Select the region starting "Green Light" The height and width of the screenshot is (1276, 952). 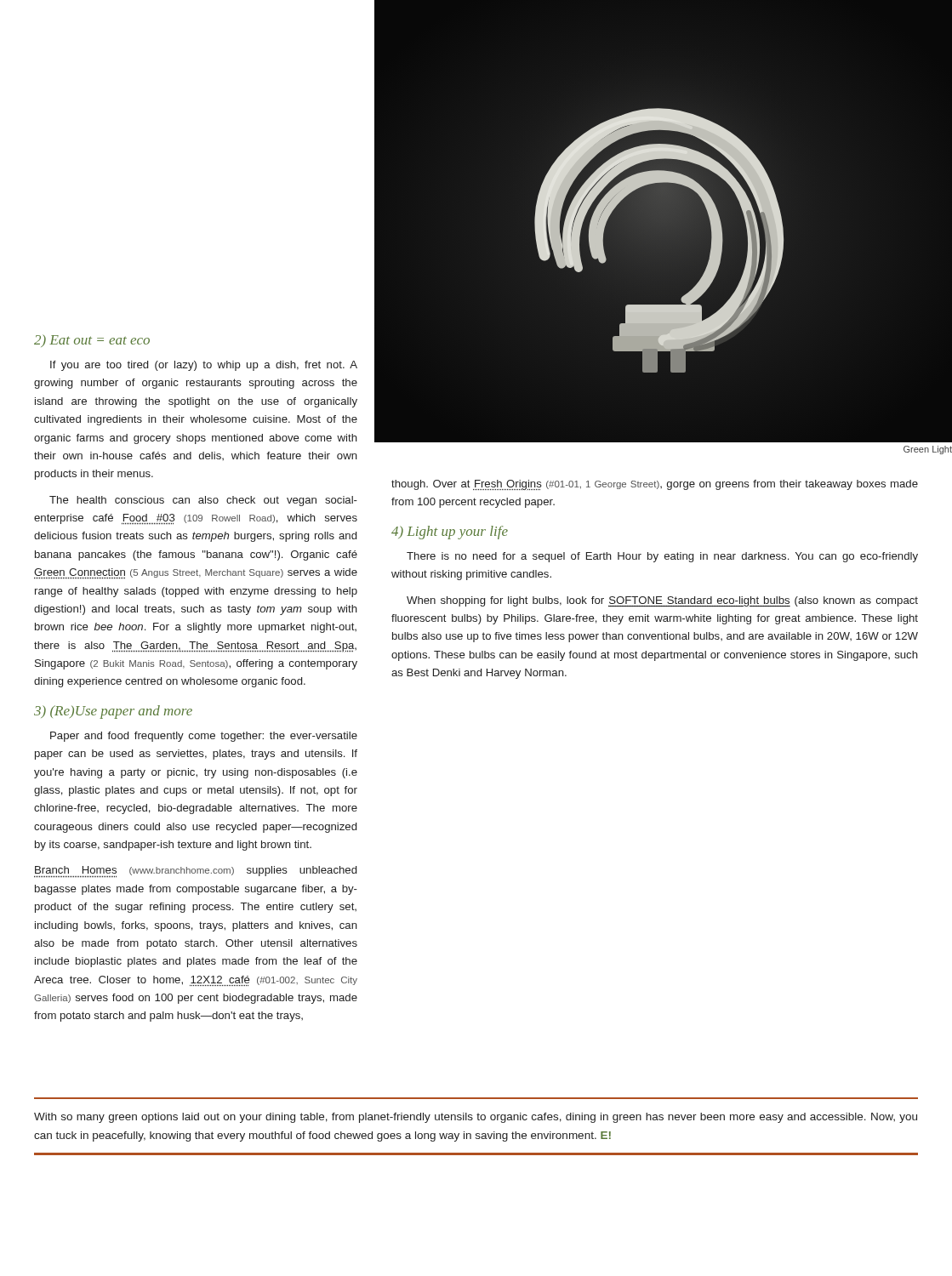coord(928,449)
